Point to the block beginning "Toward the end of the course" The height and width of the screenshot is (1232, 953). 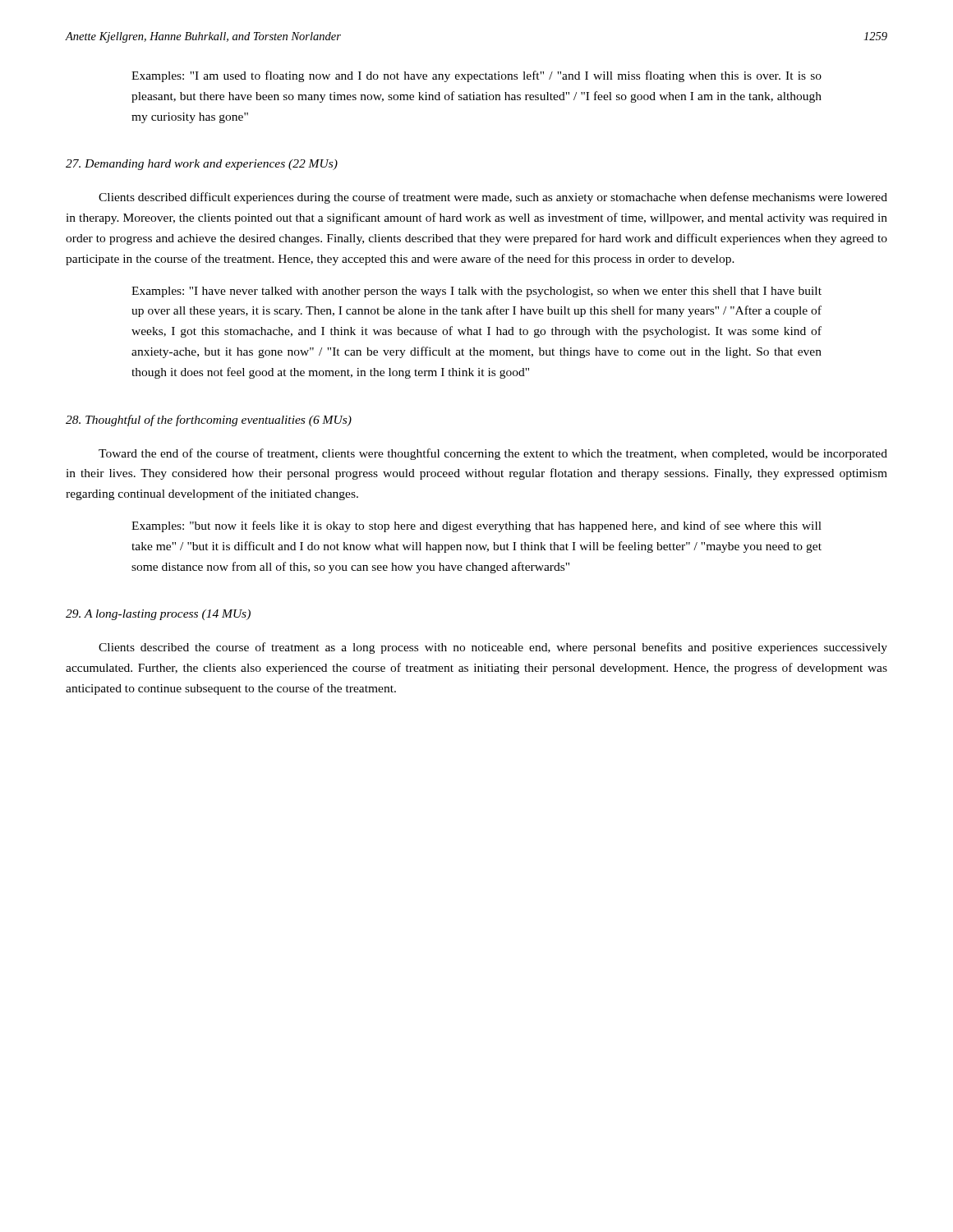click(476, 474)
